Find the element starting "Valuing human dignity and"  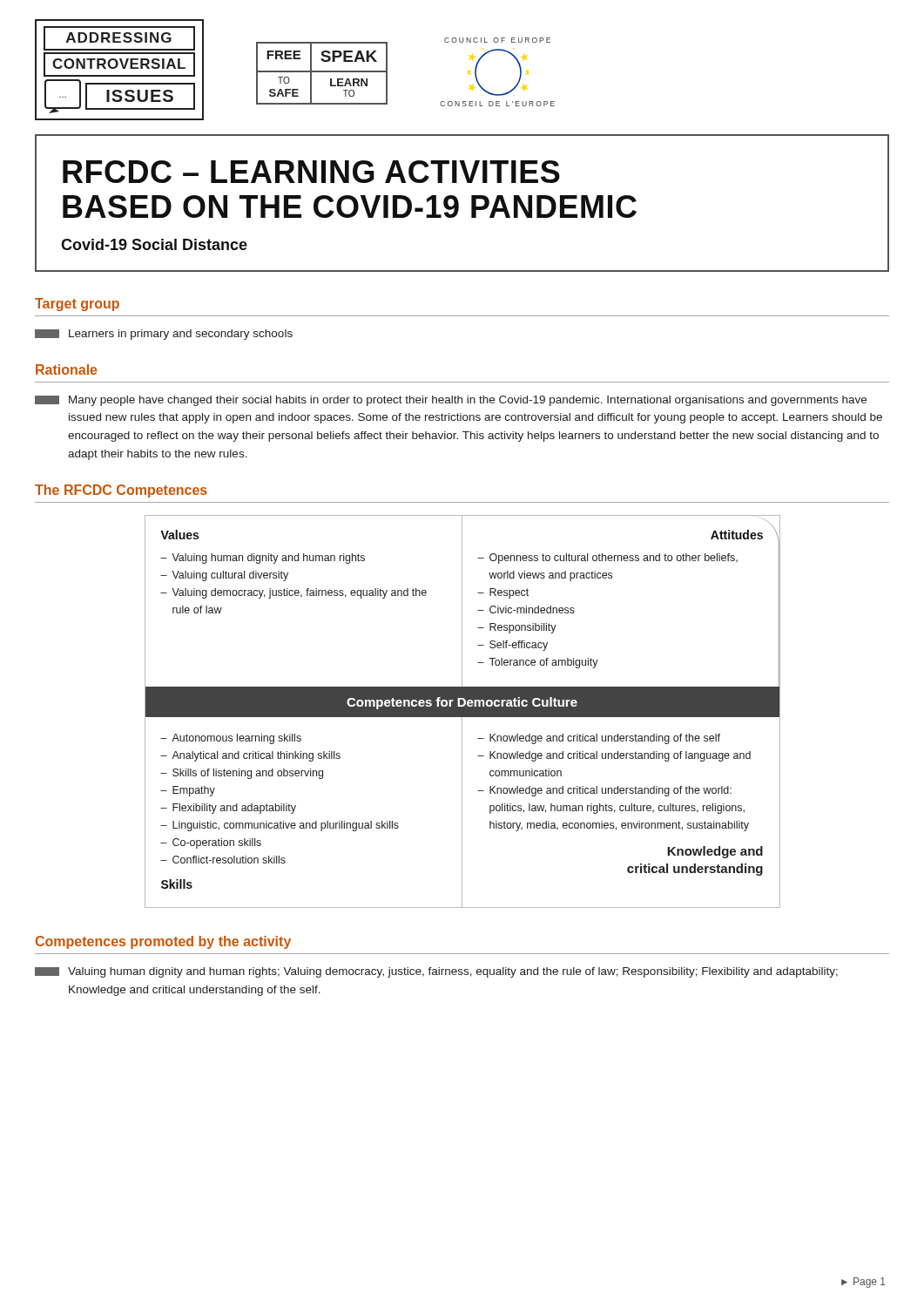(x=462, y=981)
